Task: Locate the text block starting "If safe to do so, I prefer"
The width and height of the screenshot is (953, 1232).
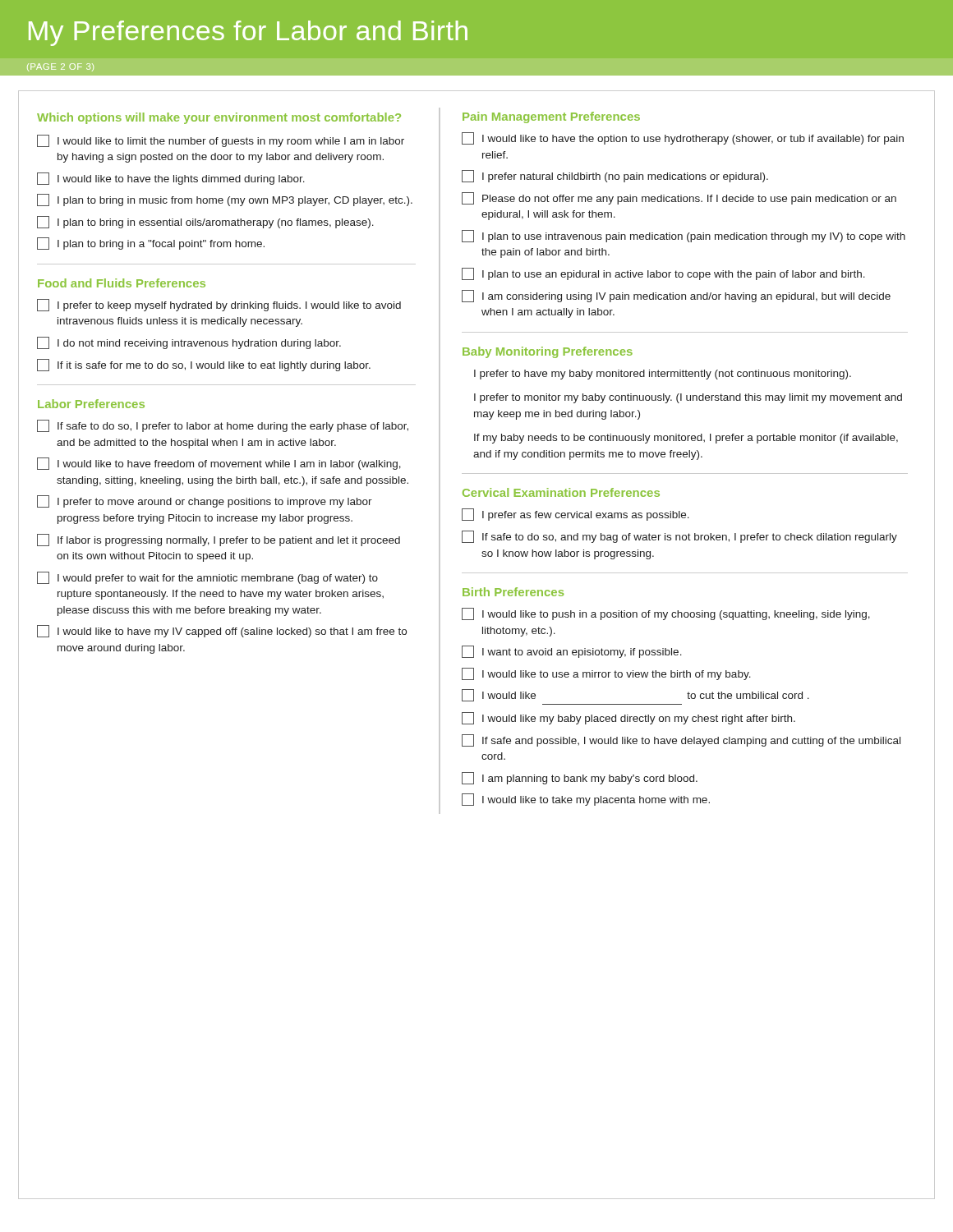Action: click(x=226, y=434)
